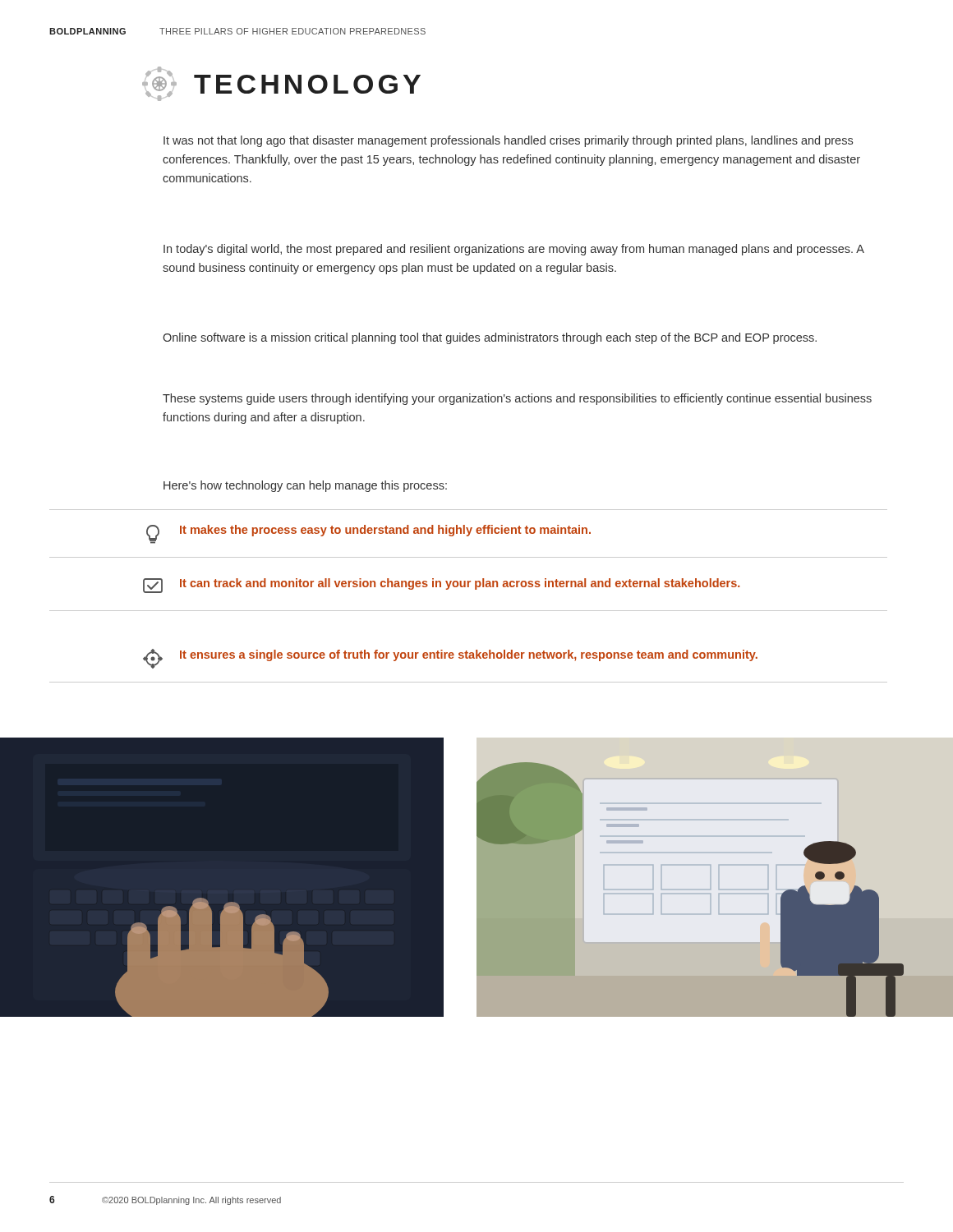Find the text block that says "These systems guide users through identifying your"
953x1232 pixels.
click(x=517, y=408)
